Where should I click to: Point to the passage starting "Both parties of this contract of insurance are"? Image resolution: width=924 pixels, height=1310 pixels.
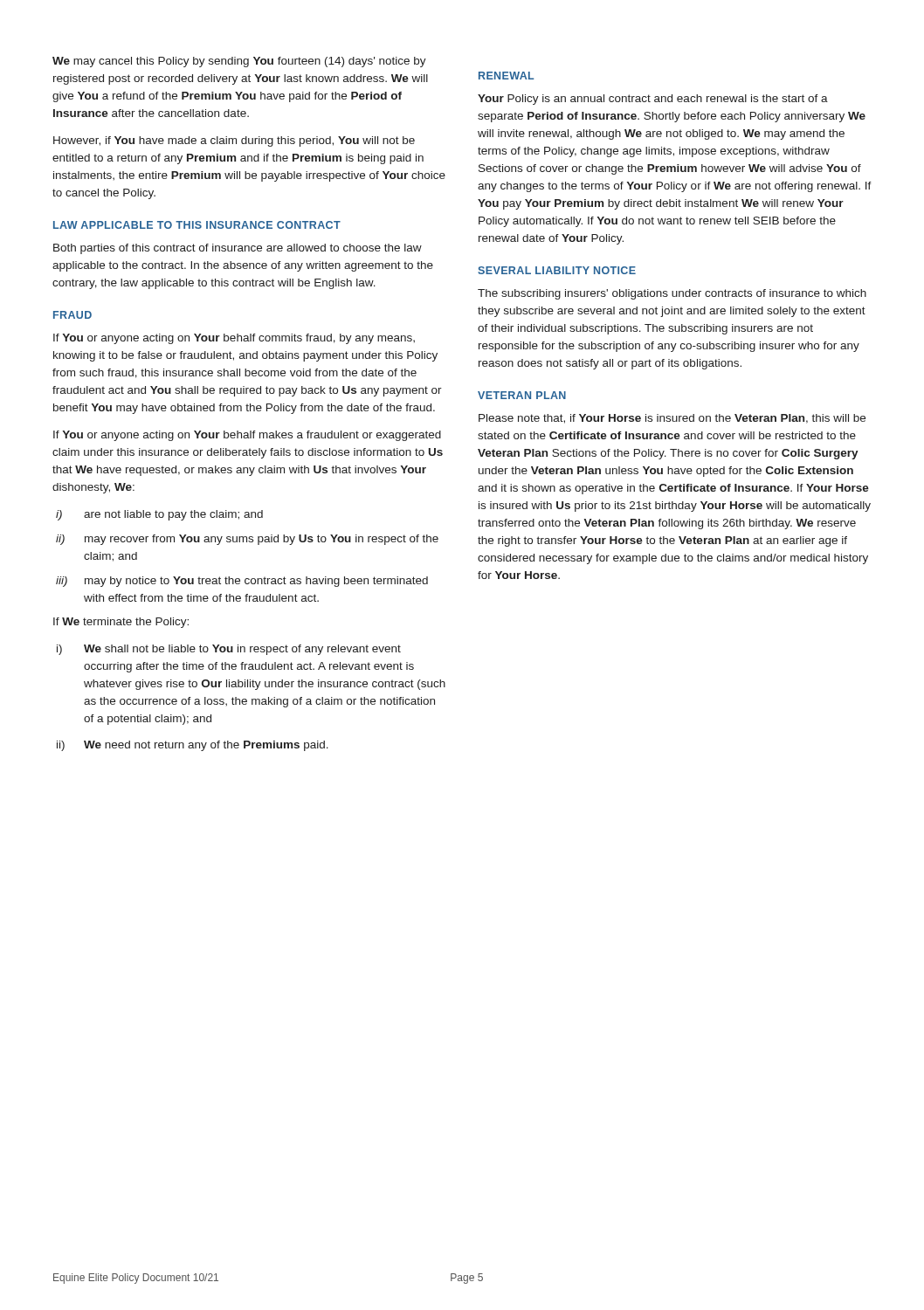pos(243,265)
